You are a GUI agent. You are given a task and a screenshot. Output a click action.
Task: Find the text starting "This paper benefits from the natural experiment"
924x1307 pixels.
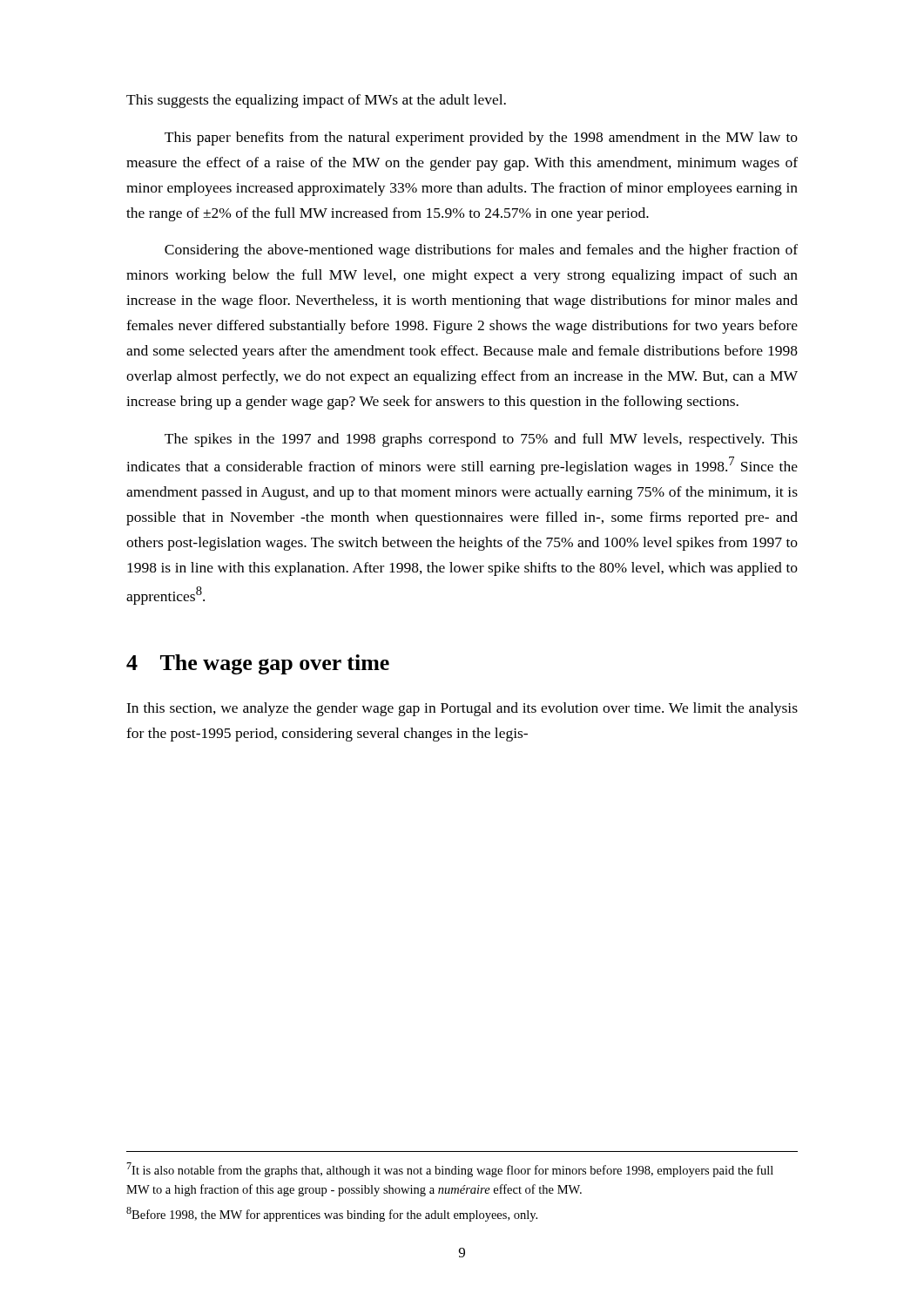pyautogui.click(x=462, y=174)
